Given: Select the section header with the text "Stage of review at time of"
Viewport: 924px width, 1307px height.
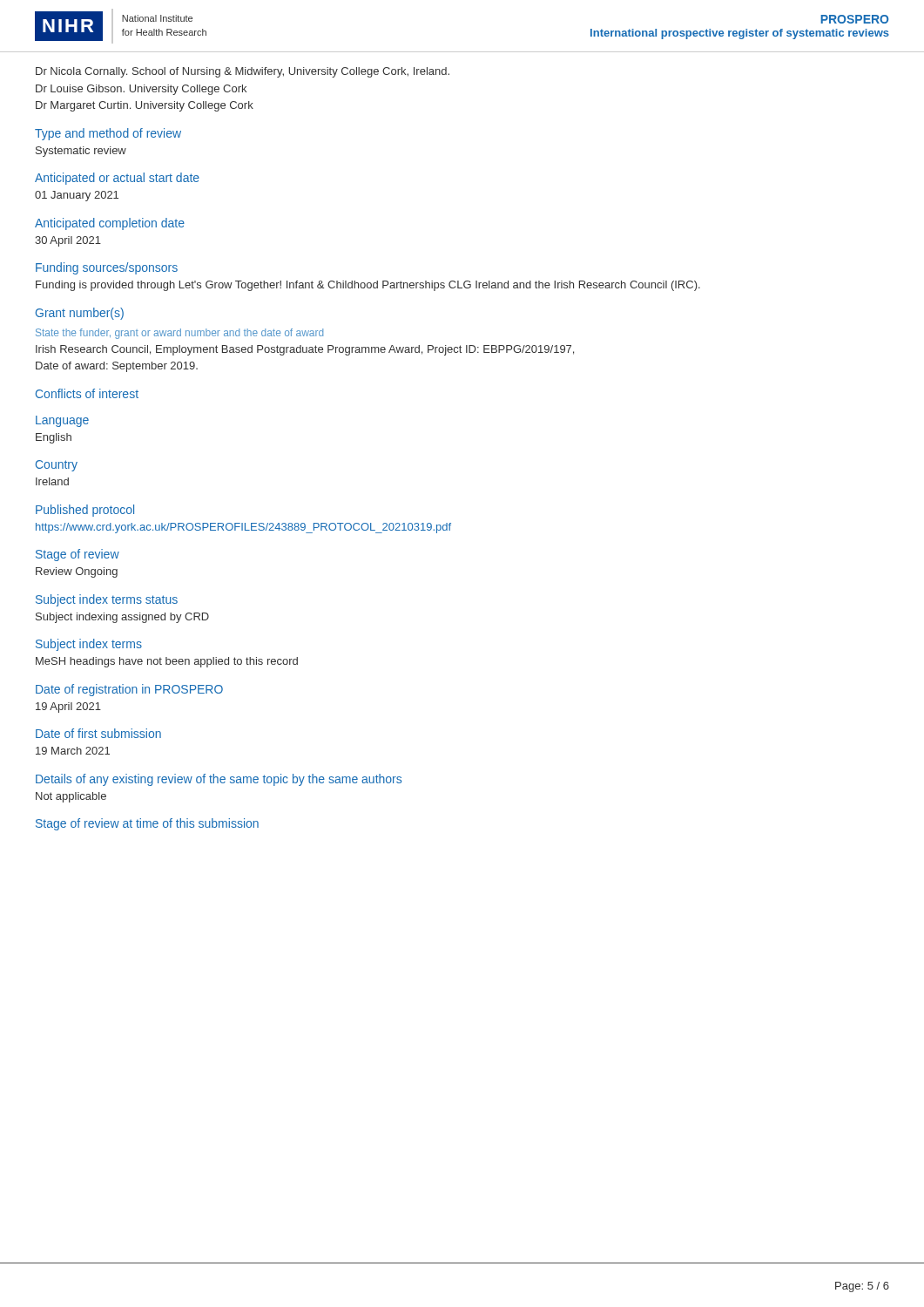Looking at the screenshot, I should click(x=147, y=823).
